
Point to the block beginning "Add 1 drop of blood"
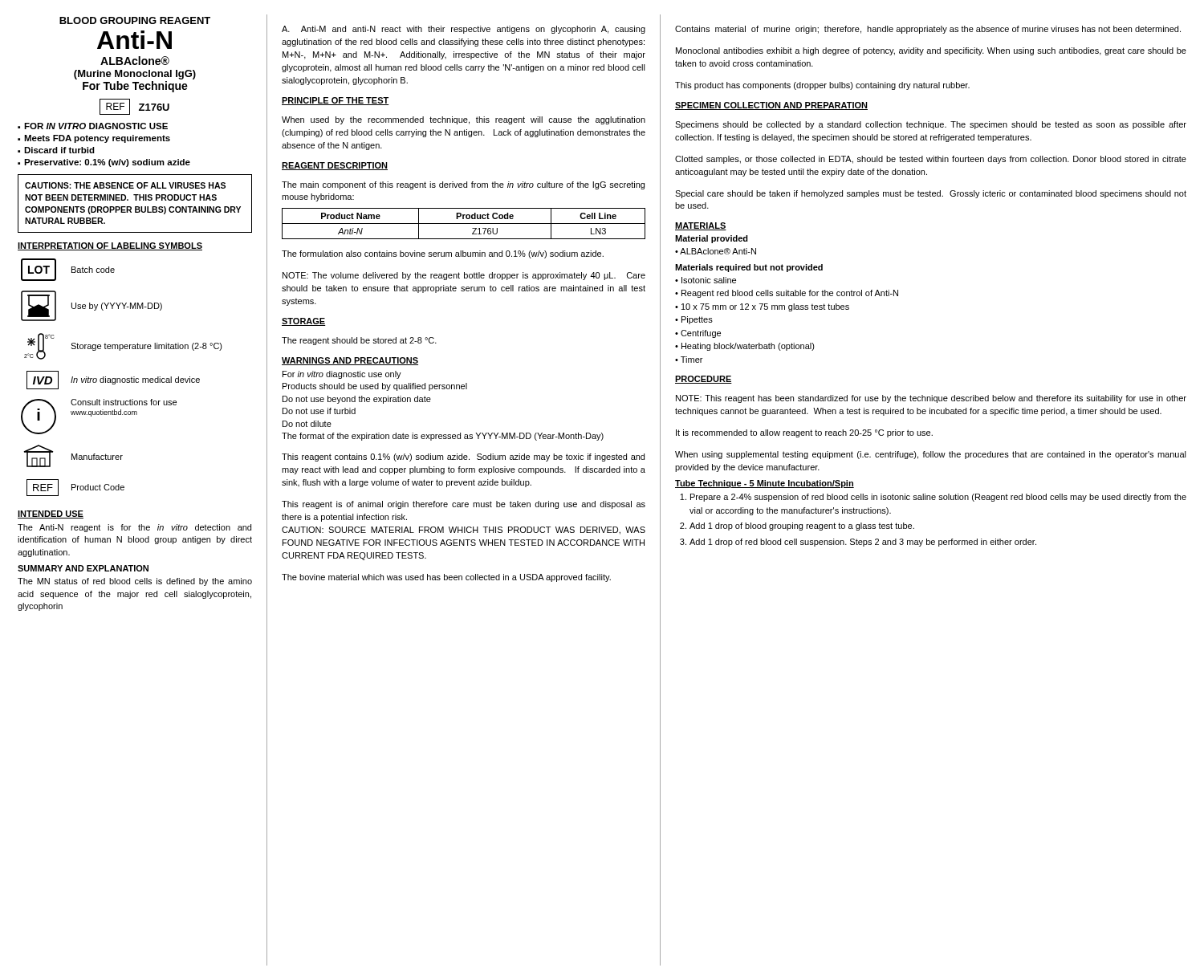click(802, 526)
